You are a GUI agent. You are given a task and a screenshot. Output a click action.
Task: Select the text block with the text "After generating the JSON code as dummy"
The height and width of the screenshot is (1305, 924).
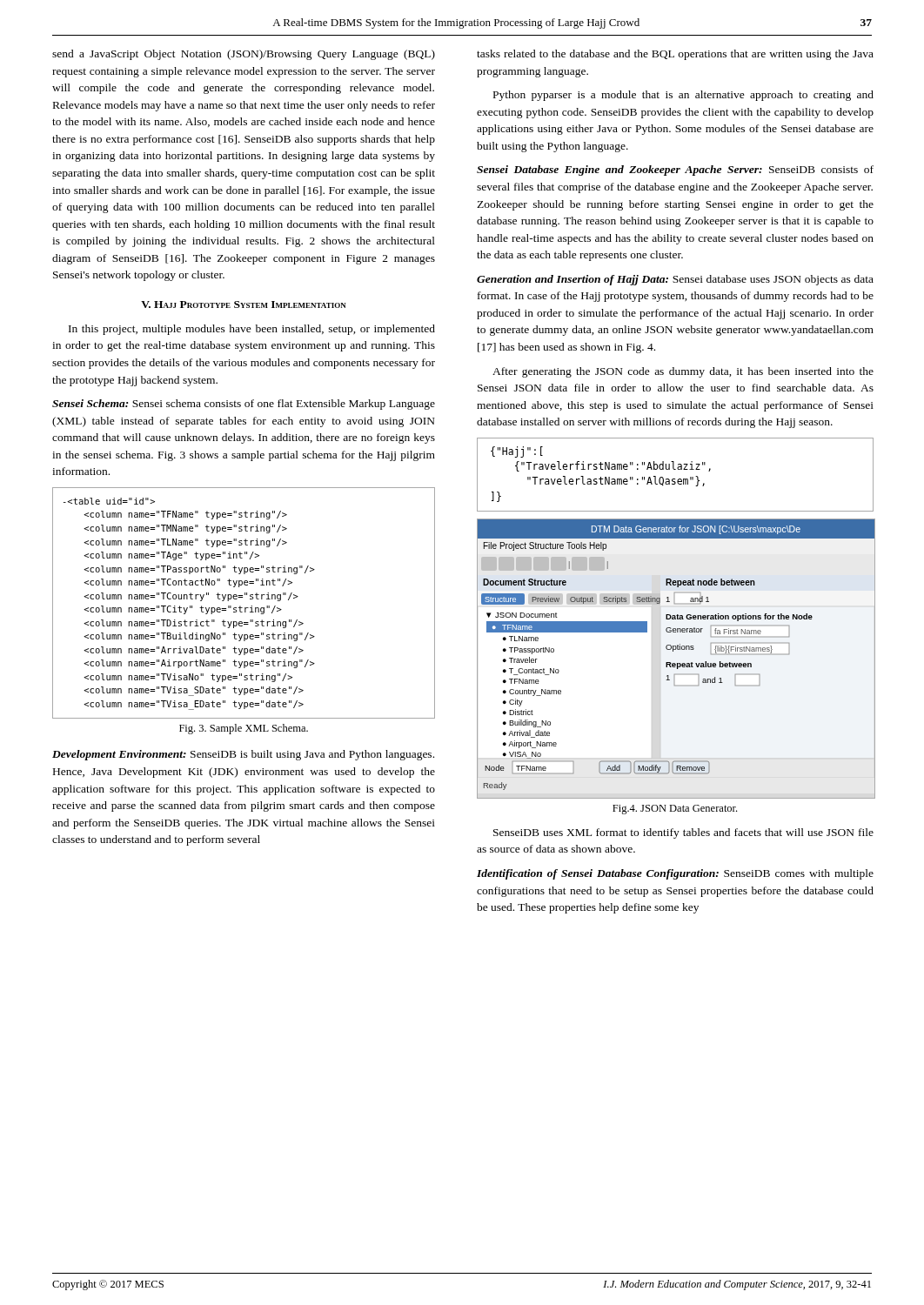coord(675,396)
